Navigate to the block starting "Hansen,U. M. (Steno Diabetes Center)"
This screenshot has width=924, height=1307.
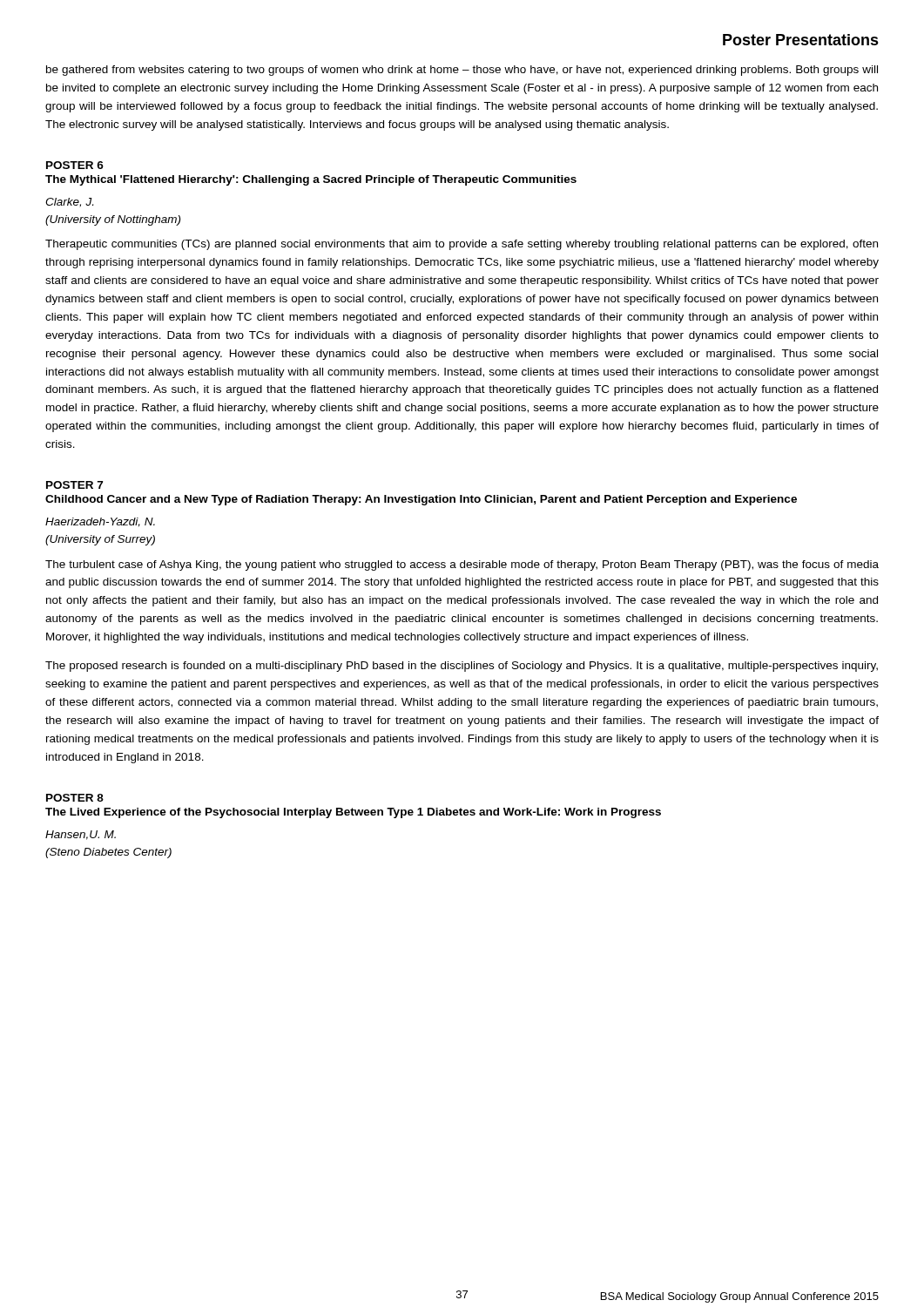point(109,843)
